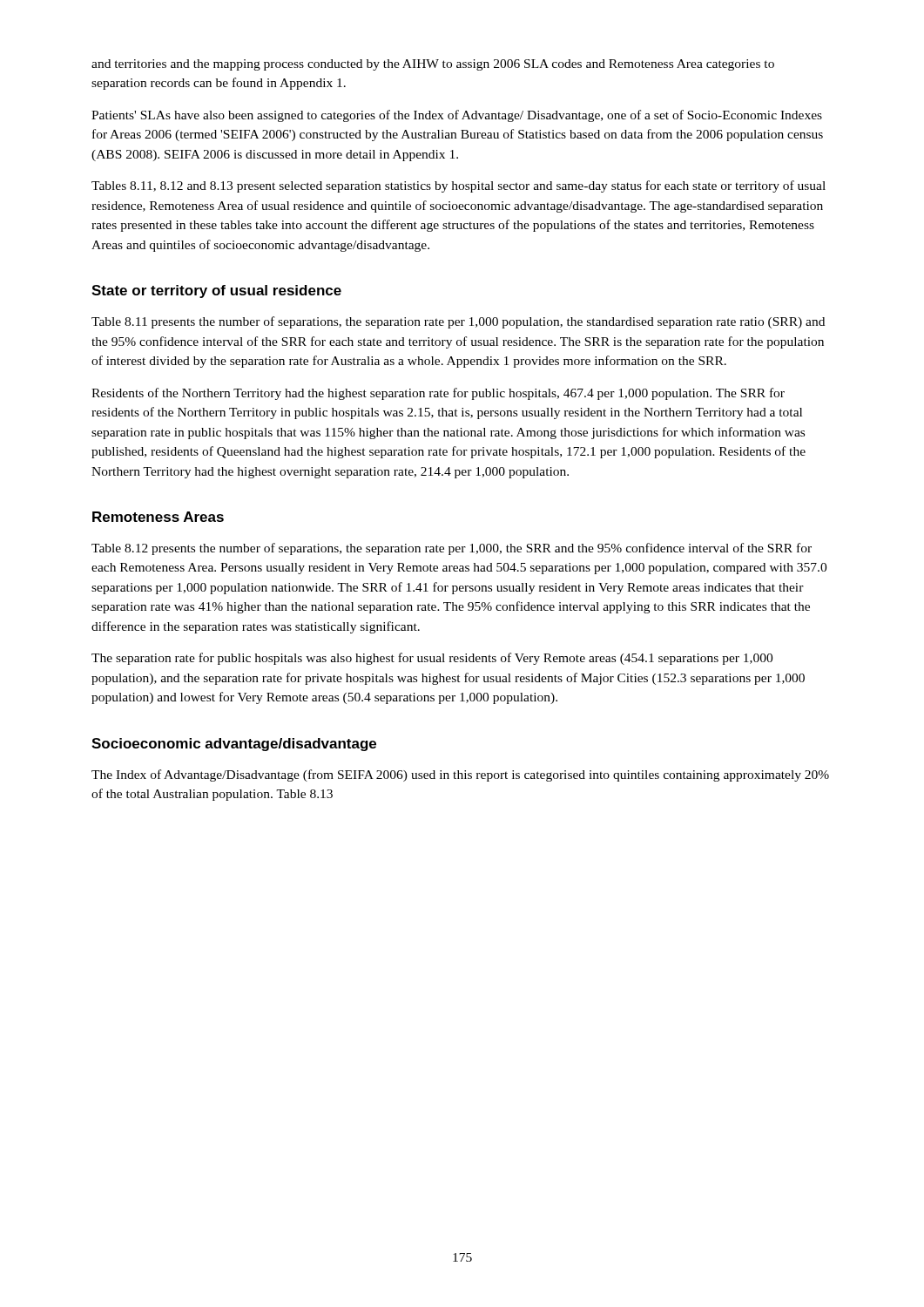Point to the block beginning "The Index of Advantage/Disadvantage"

coord(462,784)
